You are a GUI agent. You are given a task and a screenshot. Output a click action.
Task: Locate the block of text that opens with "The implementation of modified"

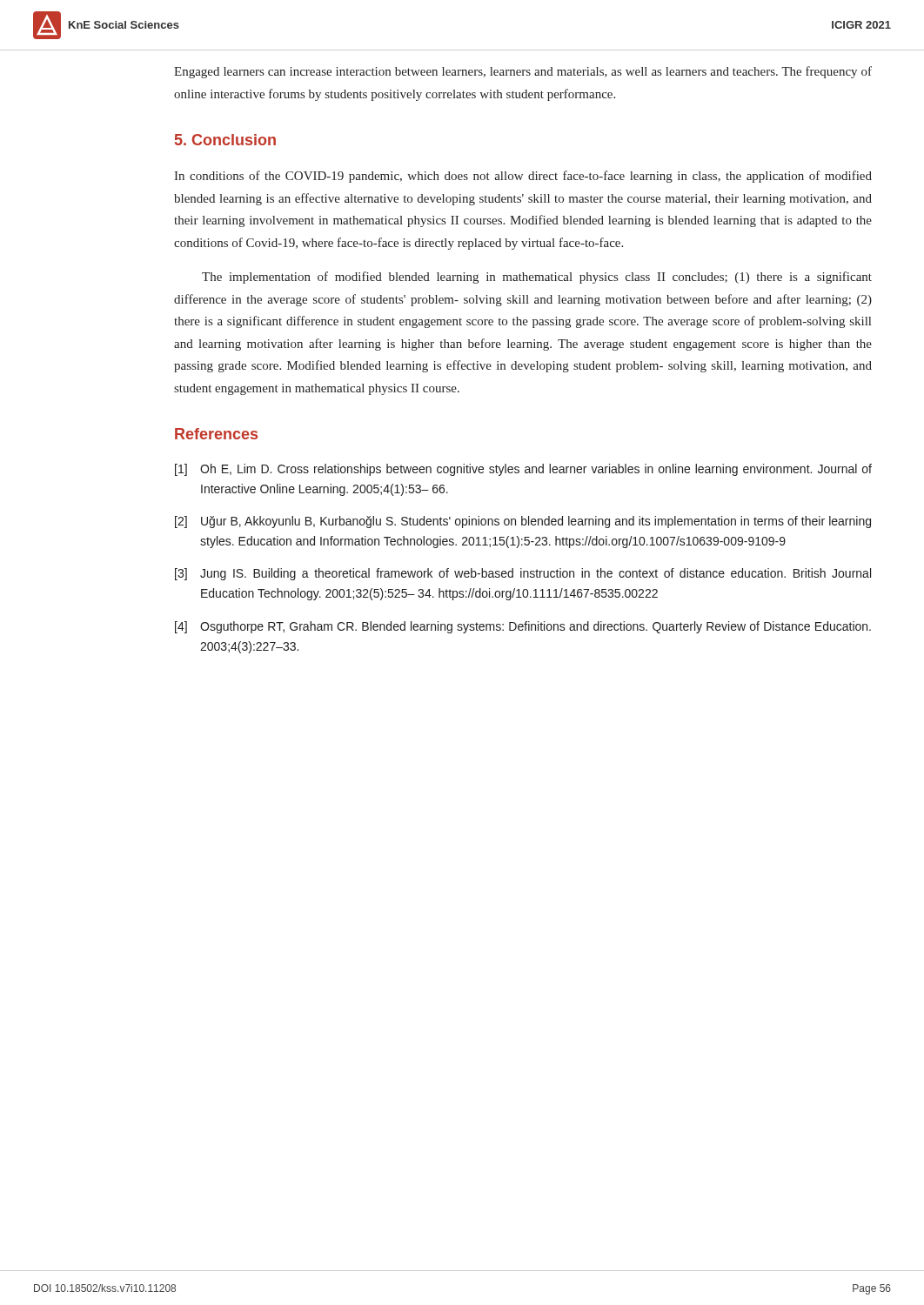pos(523,332)
